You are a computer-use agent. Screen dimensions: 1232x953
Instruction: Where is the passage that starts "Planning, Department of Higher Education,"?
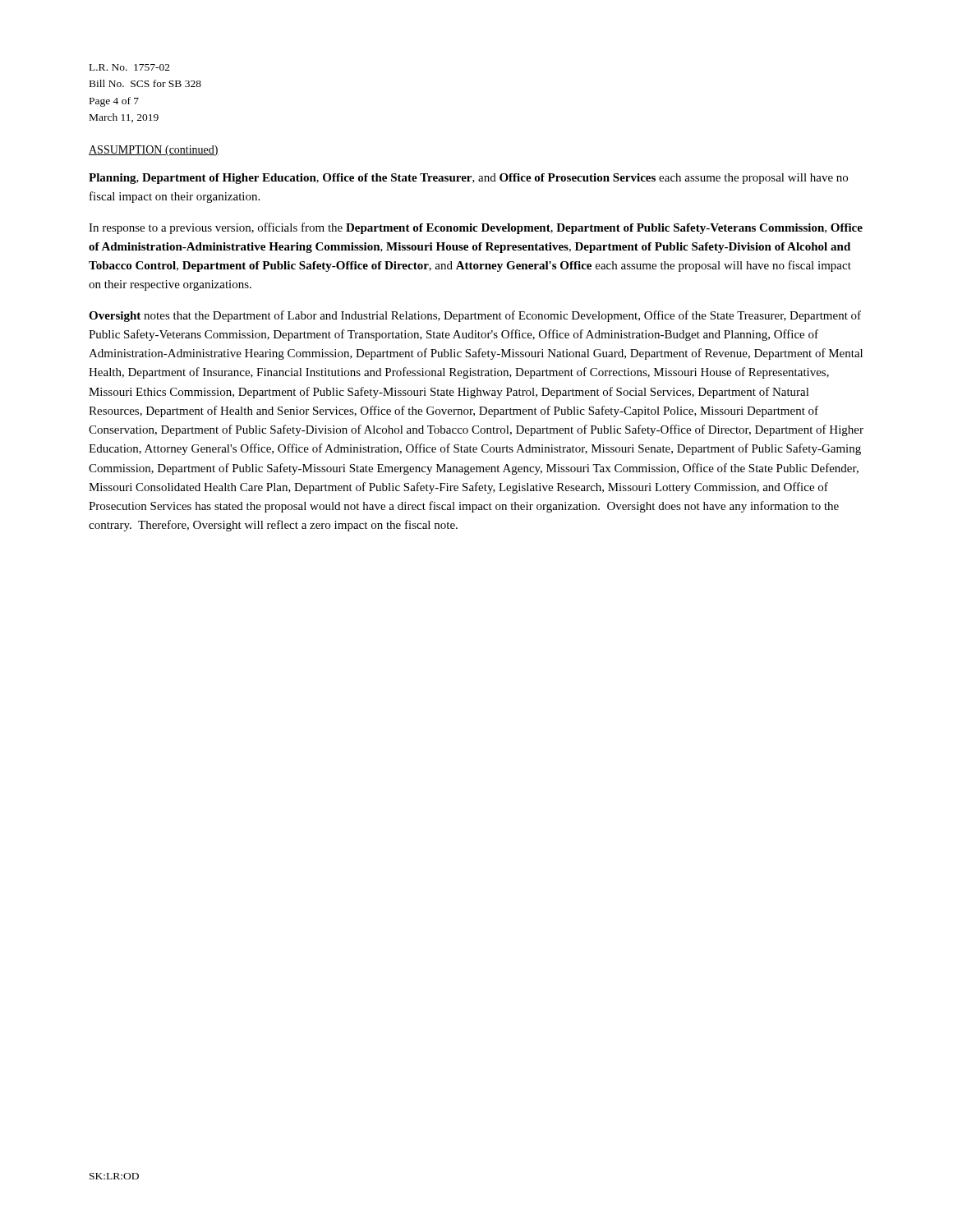tap(469, 187)
